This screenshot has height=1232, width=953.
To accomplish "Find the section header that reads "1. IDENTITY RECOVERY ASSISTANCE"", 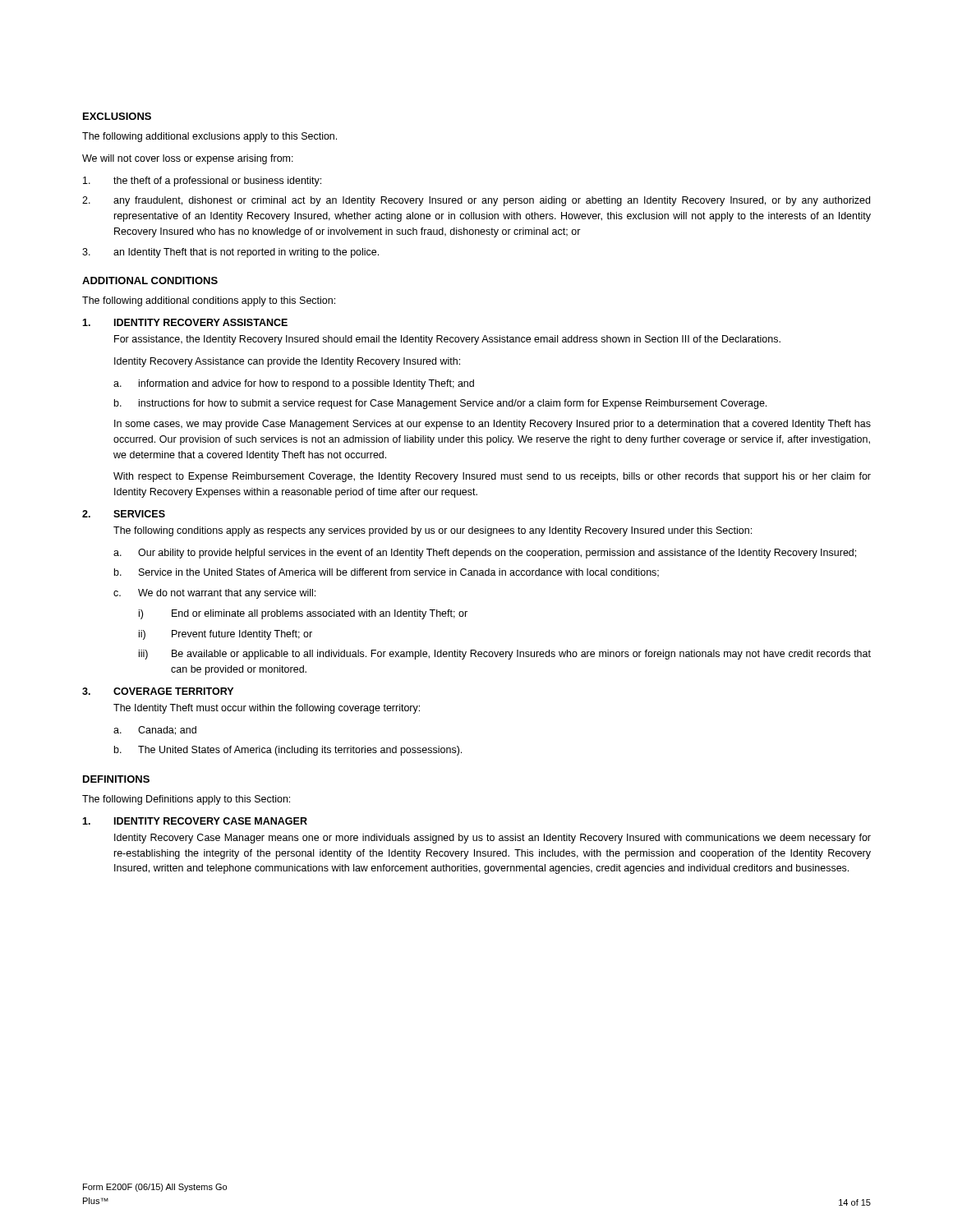I will (185, 323).
